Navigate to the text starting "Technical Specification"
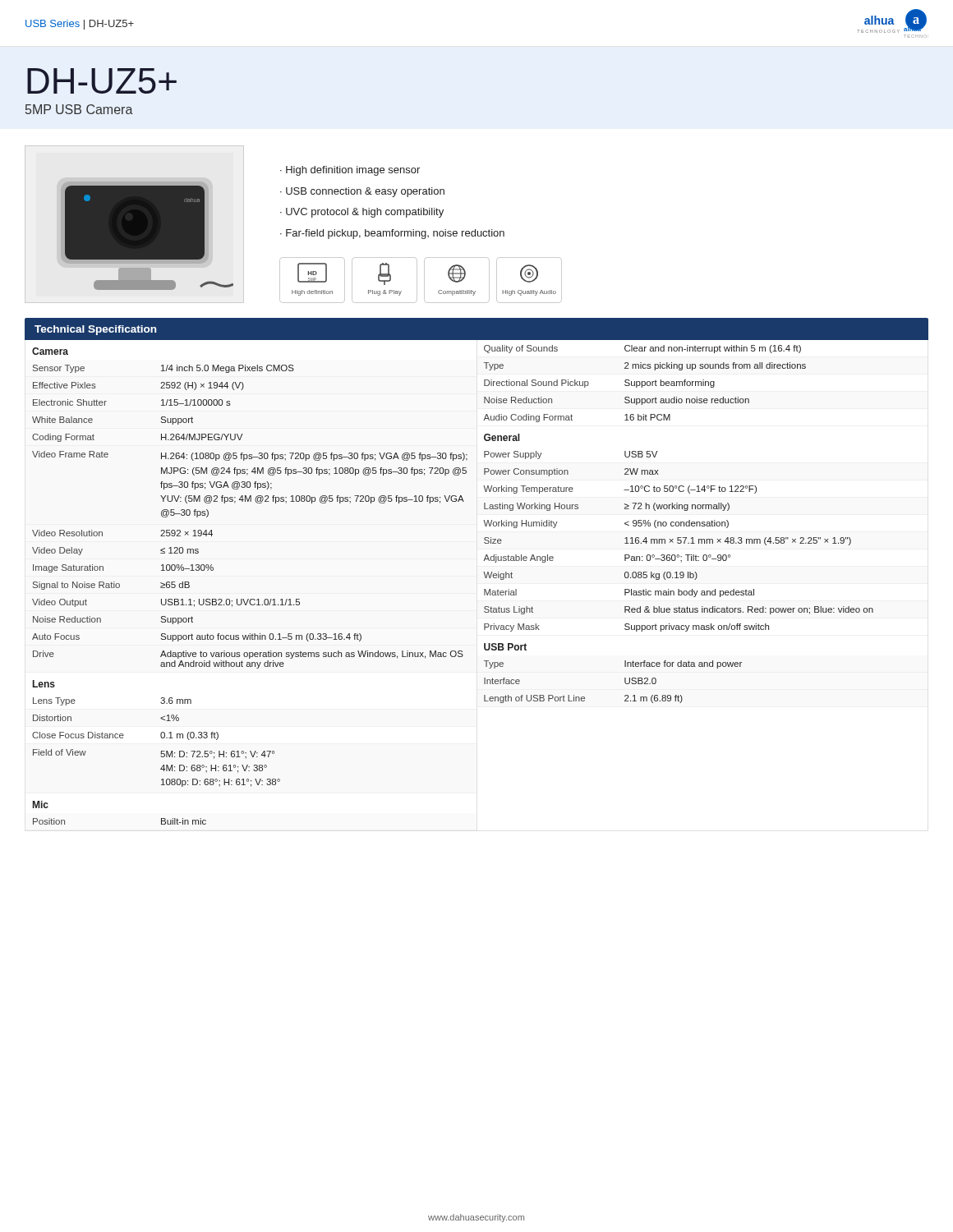953x1232 pixels. [x=96, y=329]
